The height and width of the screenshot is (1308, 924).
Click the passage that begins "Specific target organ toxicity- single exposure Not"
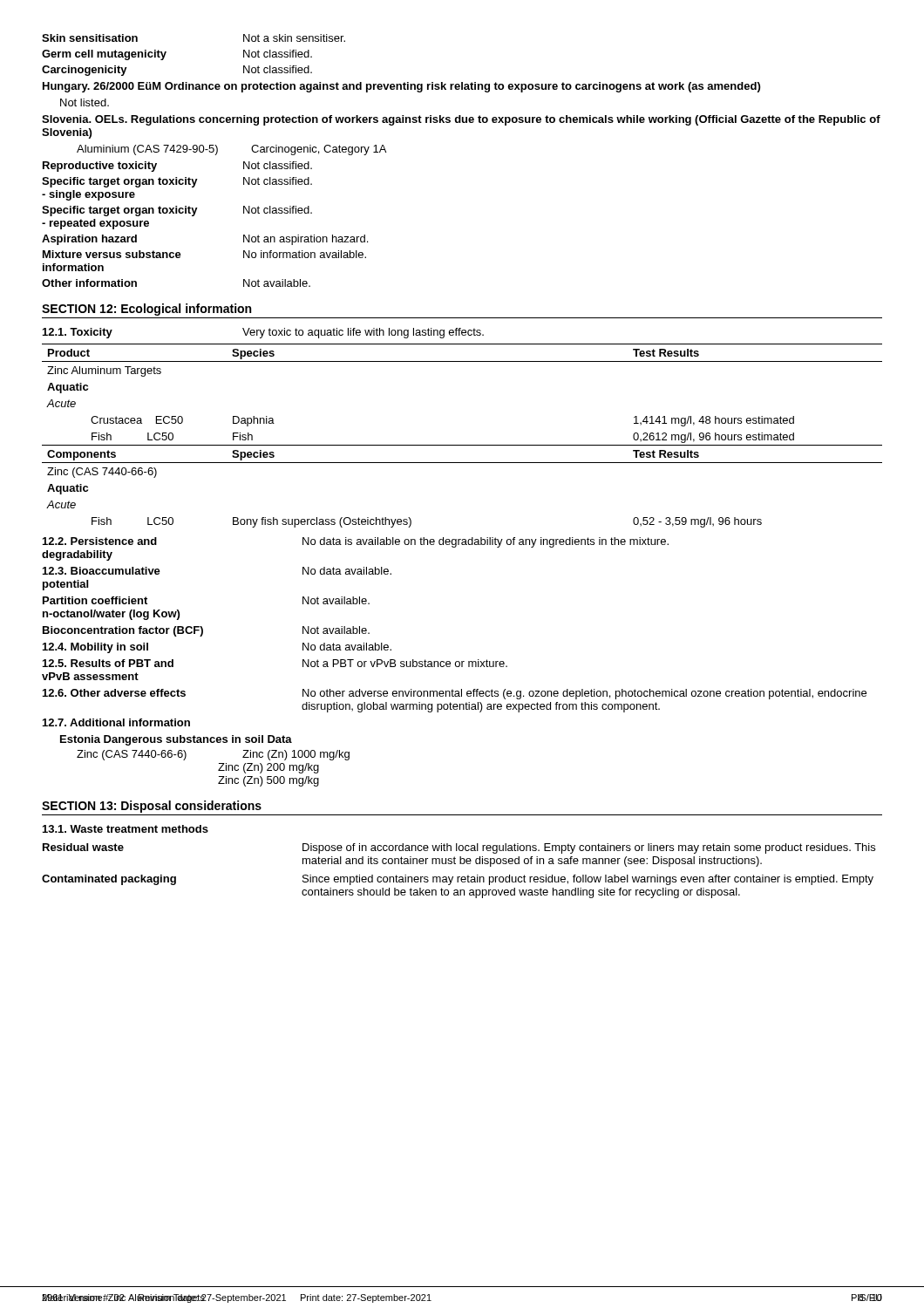pyautogui.click(x=177, y=182)
